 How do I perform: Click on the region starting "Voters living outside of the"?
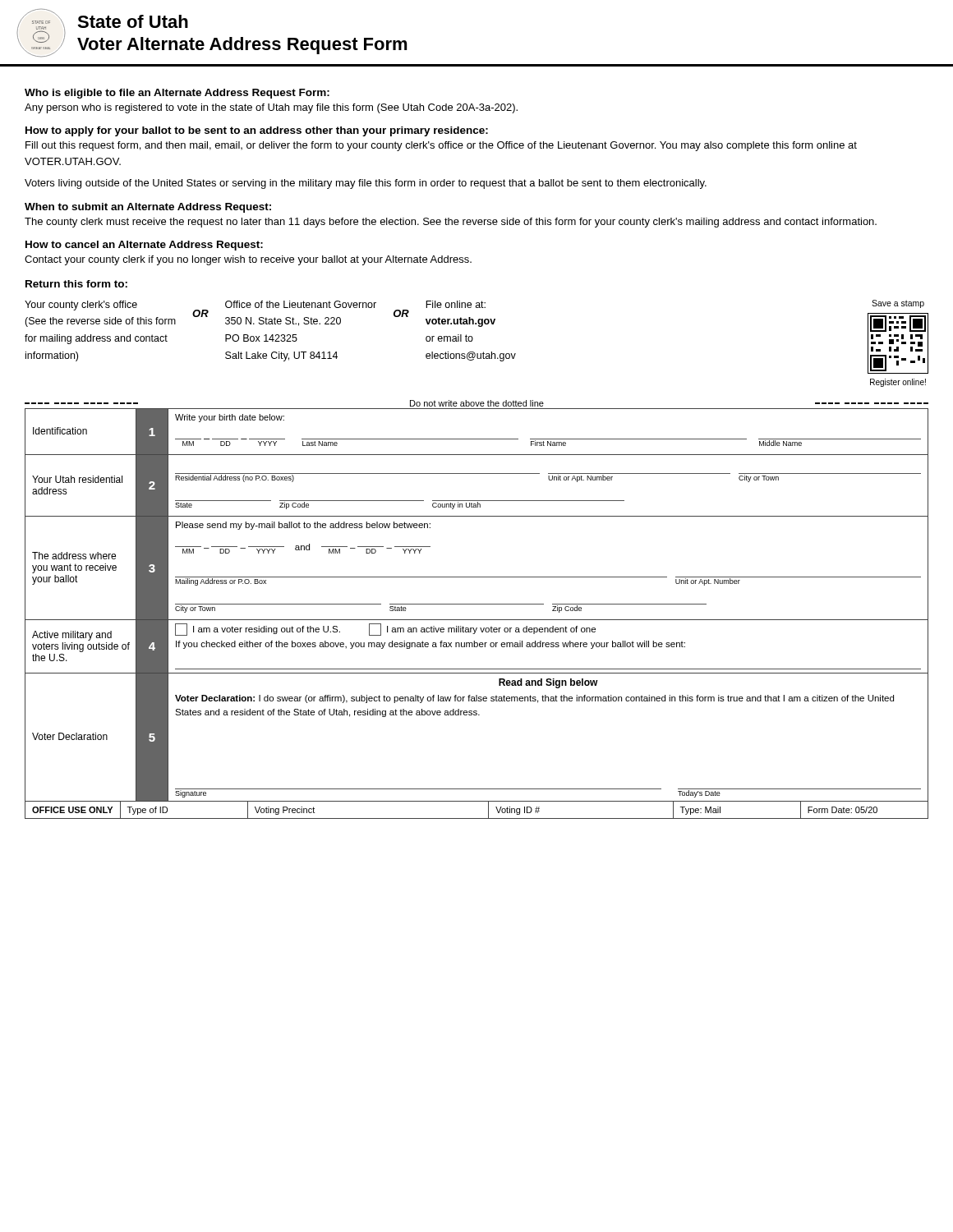pos(366,183)
